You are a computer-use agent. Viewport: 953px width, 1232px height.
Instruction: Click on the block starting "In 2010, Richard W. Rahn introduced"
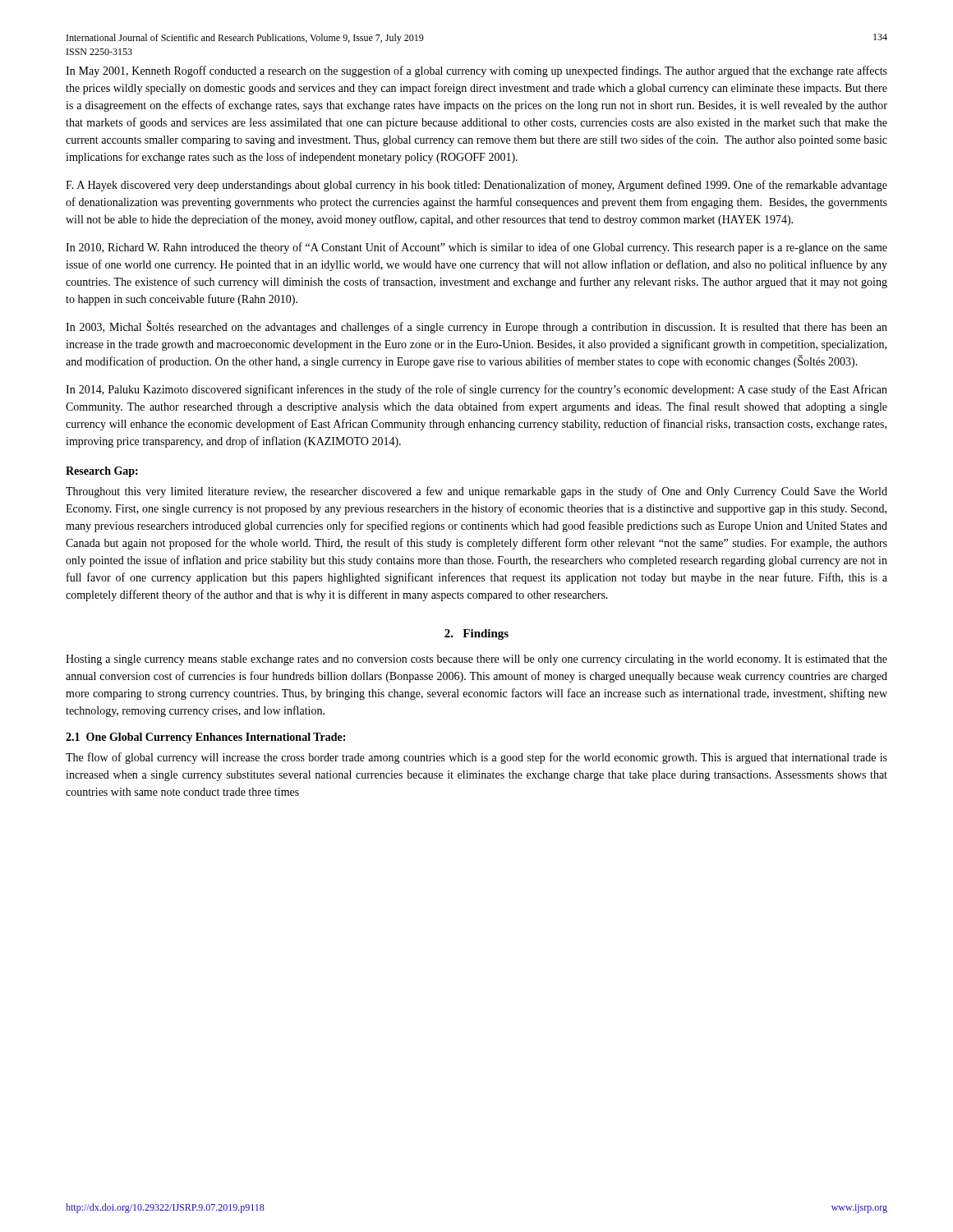click(x=476, y=273)
